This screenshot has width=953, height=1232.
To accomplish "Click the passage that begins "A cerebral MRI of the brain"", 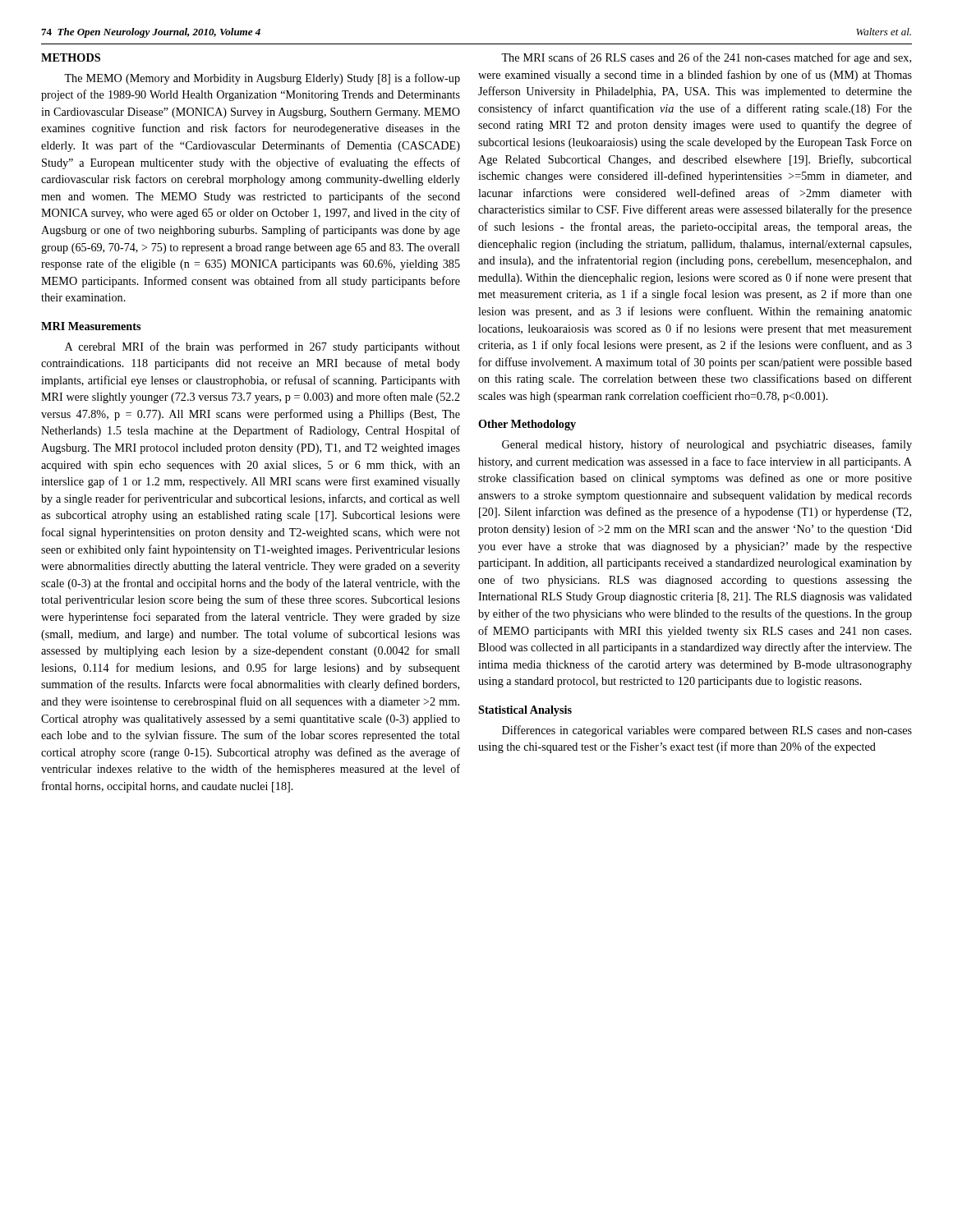I will pos(251,566).
